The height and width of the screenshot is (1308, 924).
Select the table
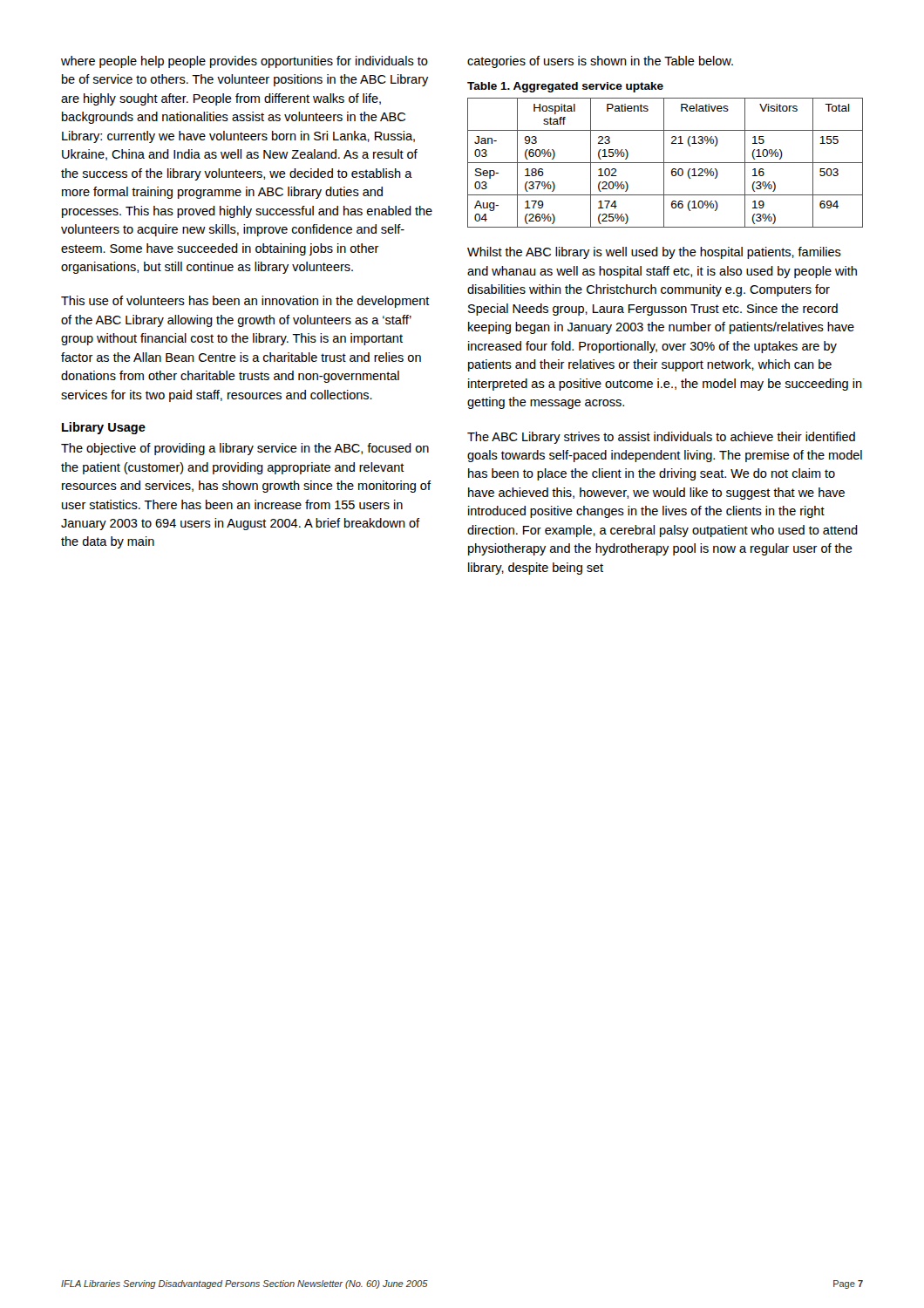665,163
